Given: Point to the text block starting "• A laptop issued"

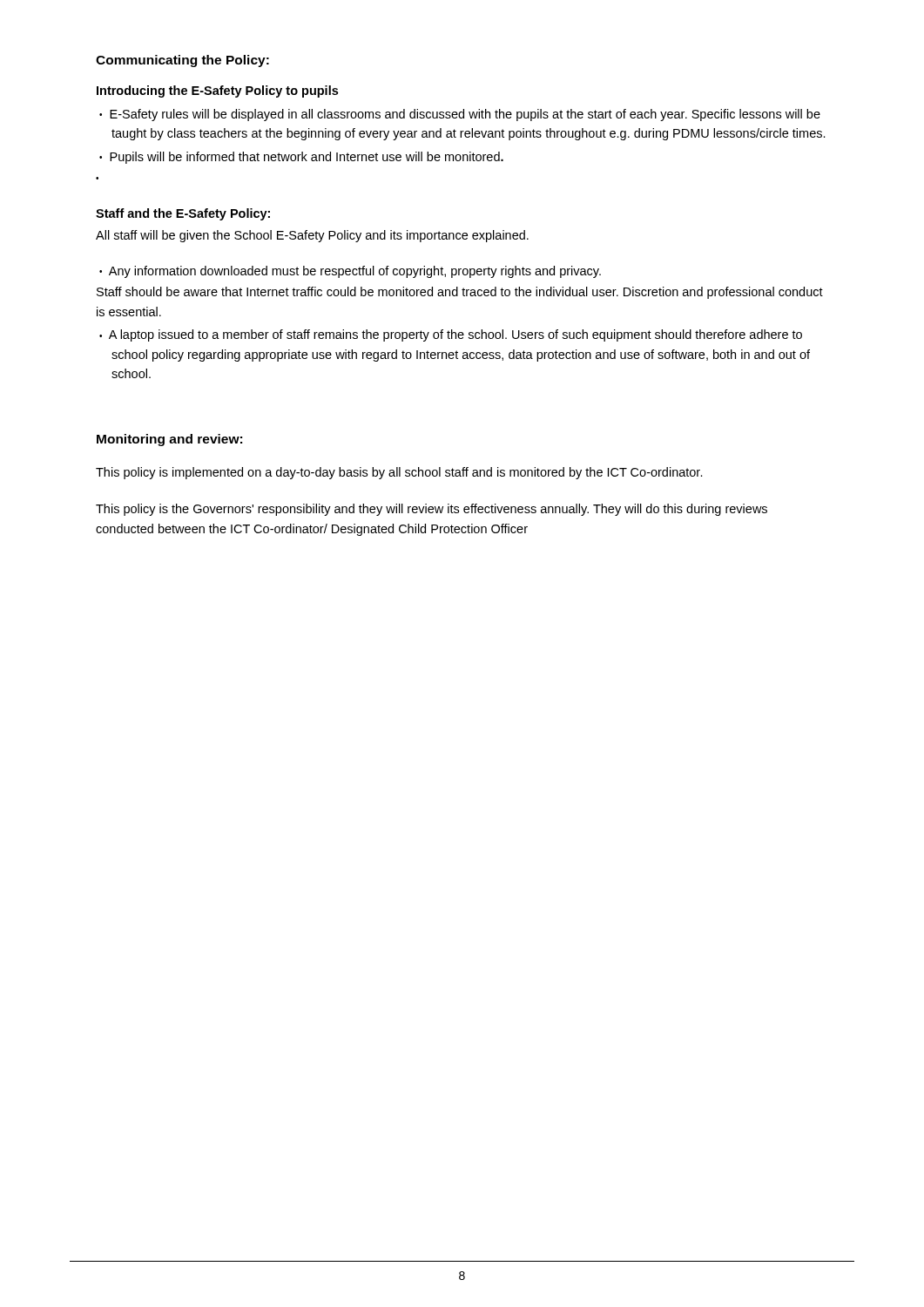Looking at the screenshot, I should click(455, 354).
